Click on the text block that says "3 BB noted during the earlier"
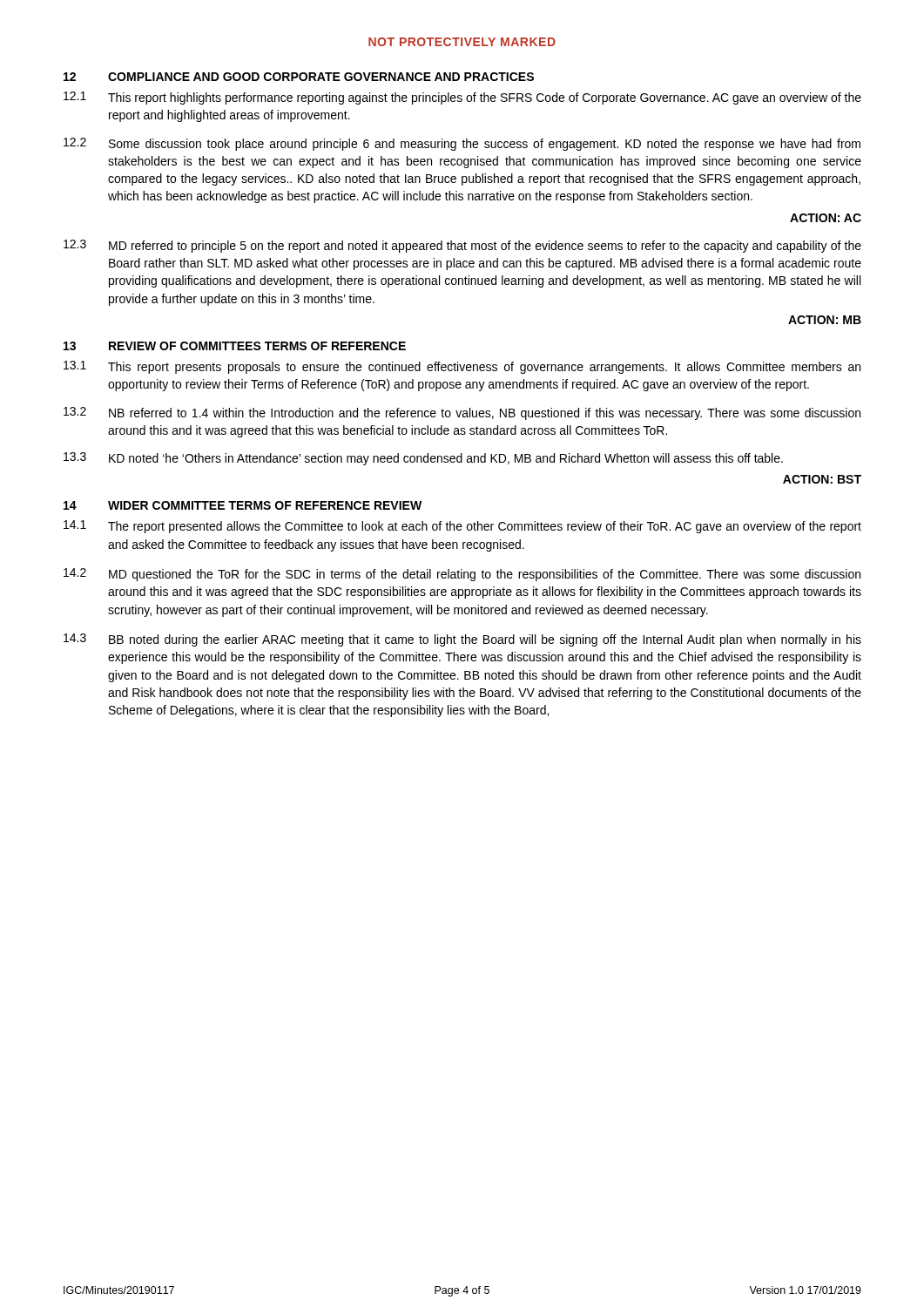Screen dimensions: 1307x924 click(x=462, y=675)
